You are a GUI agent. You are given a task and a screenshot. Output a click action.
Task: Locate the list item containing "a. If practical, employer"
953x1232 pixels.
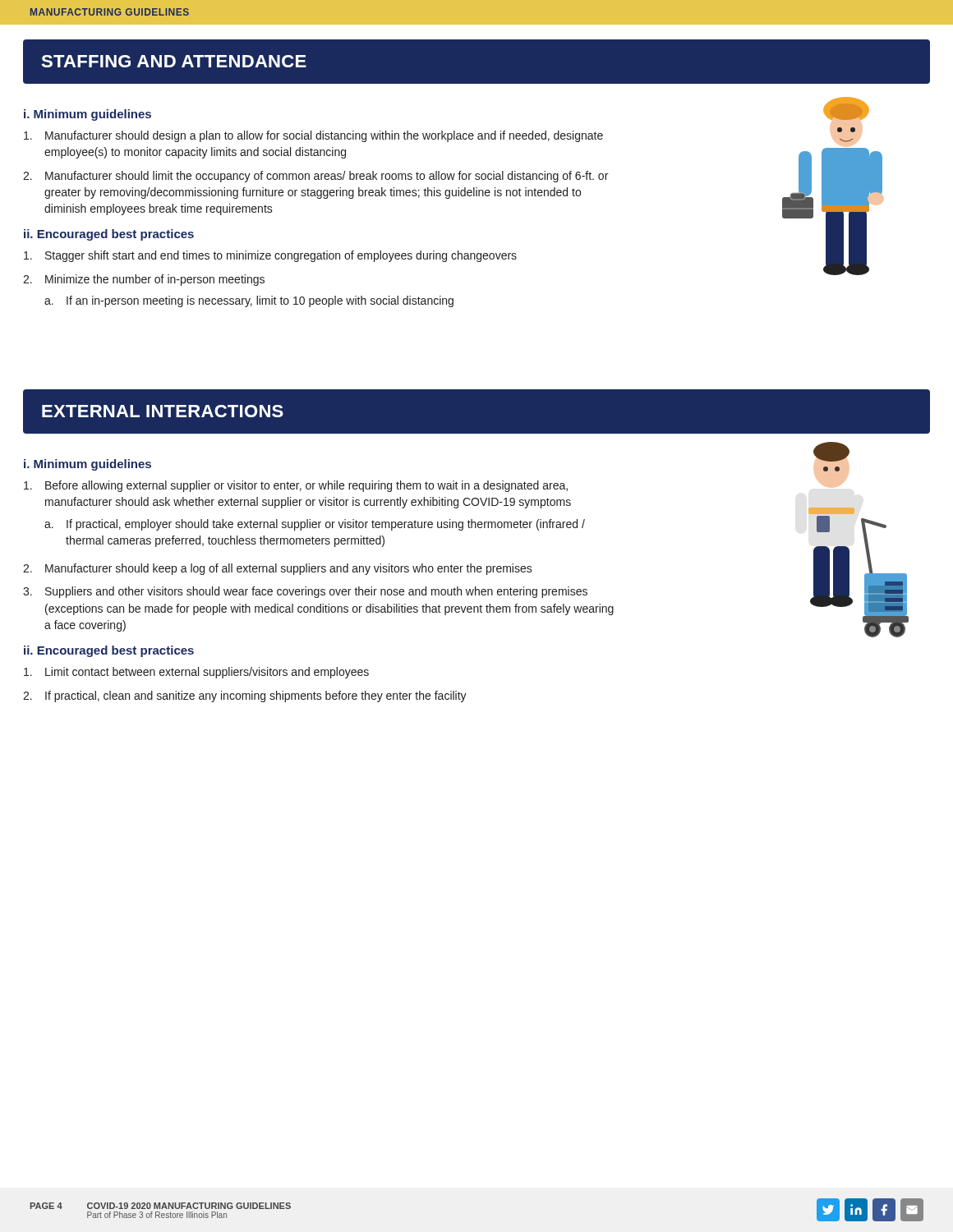(x=329, y=532)
